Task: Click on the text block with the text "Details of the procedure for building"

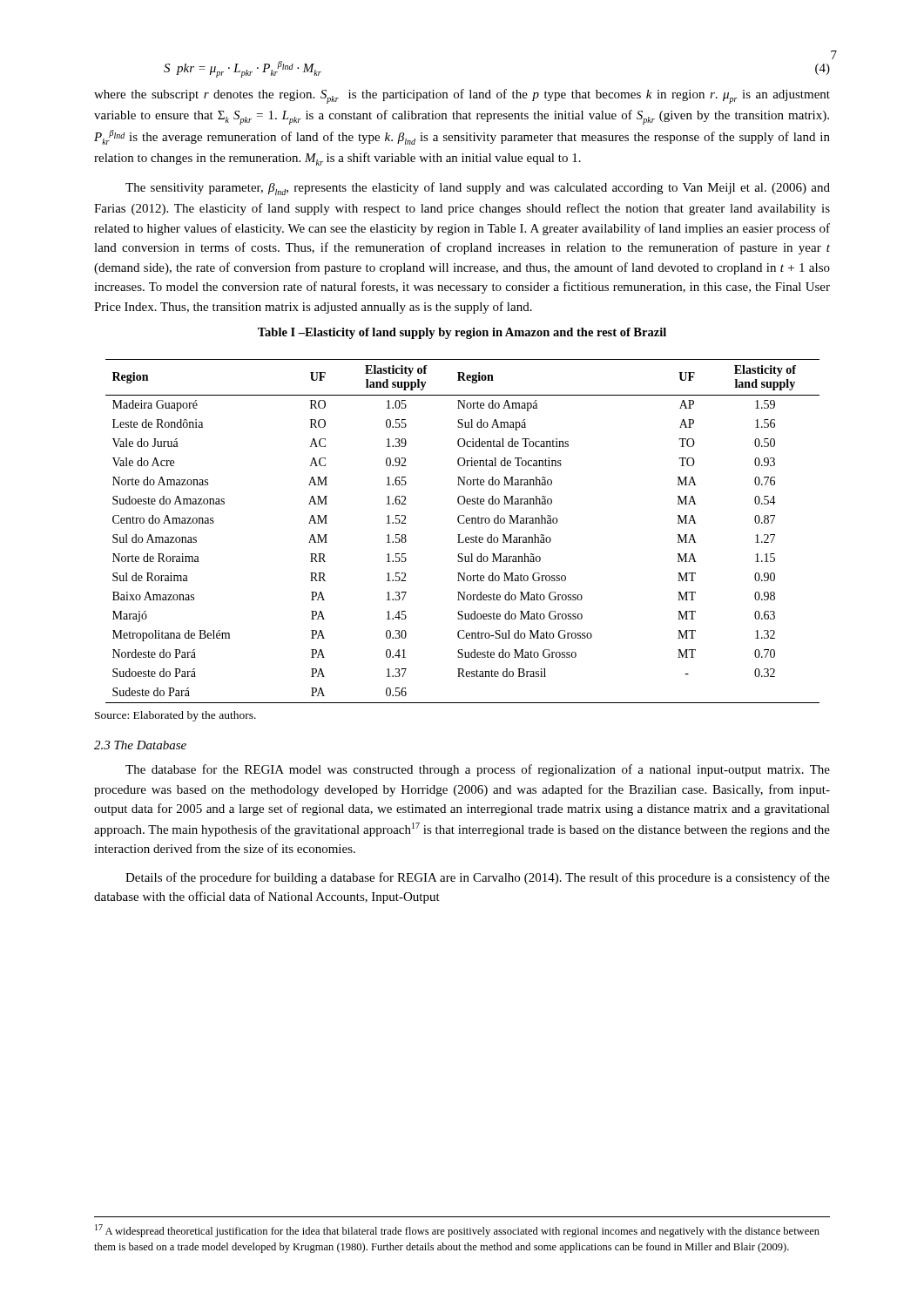Action: click(462, 887)
